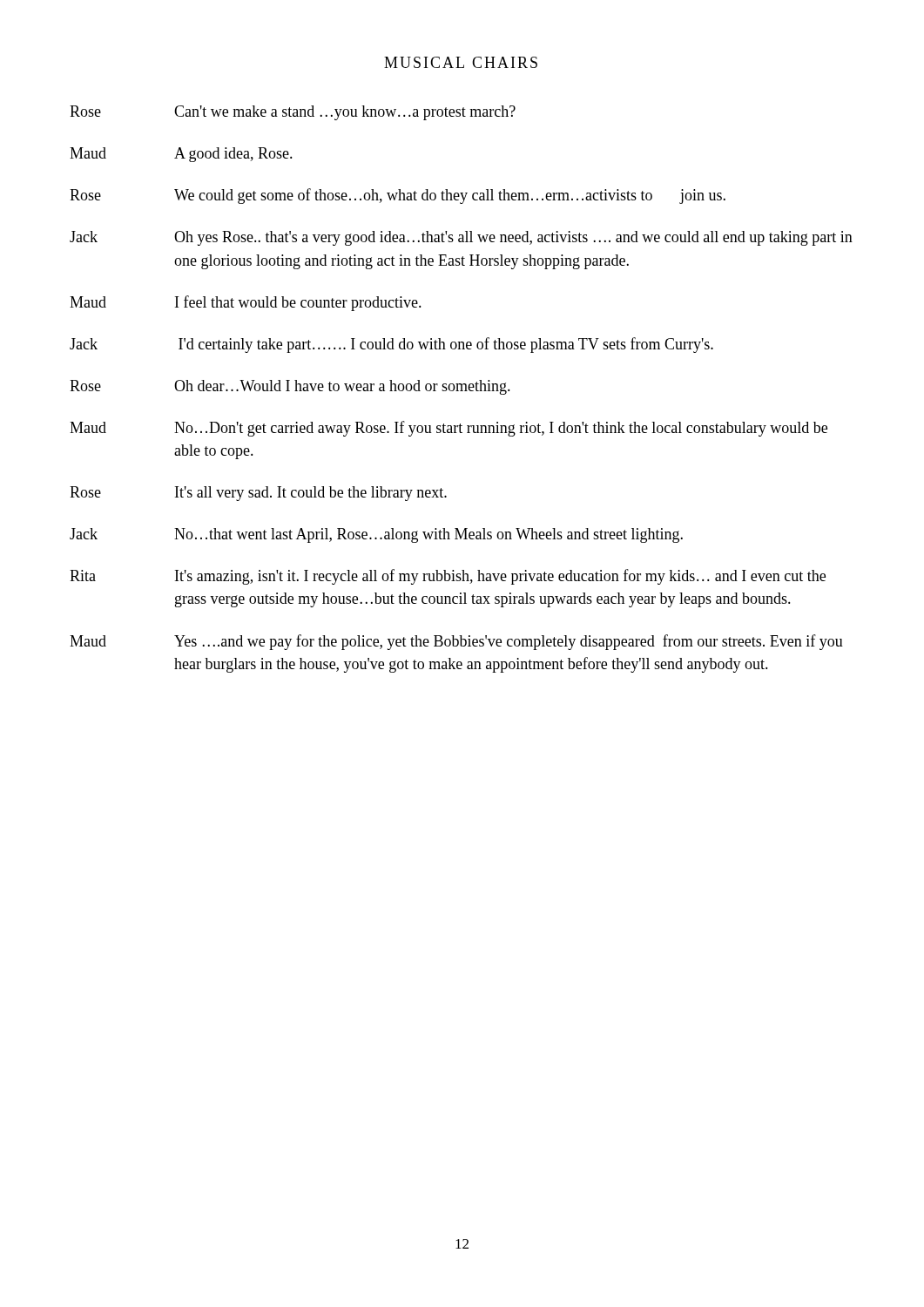Select the block starting "Maud I feel that would be counter"
The height and width of the screenshot is (1307, 924).
click(246, 303)
